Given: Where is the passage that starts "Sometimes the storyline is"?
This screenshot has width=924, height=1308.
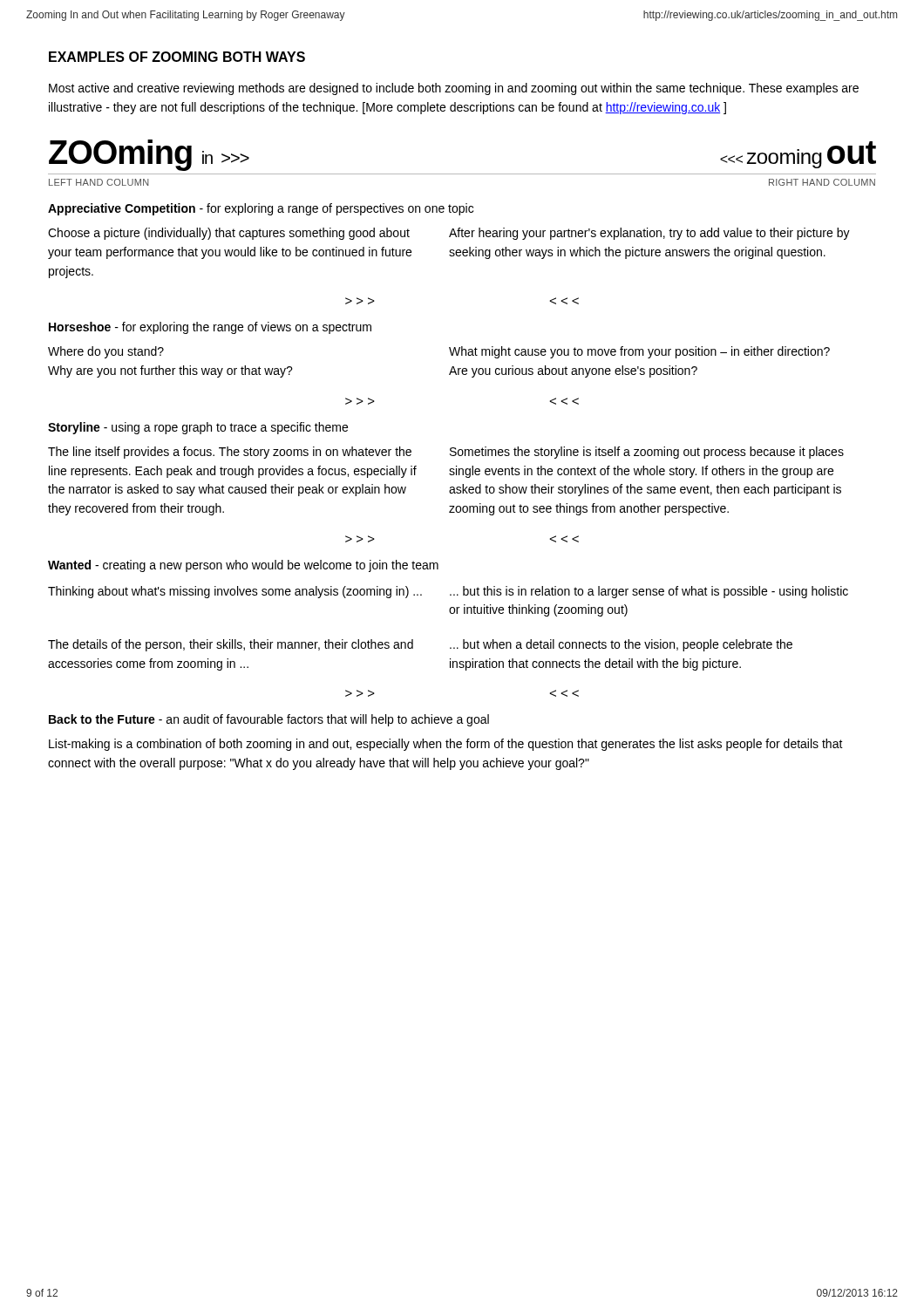Looking at the screenshot, I should point(646,480).
